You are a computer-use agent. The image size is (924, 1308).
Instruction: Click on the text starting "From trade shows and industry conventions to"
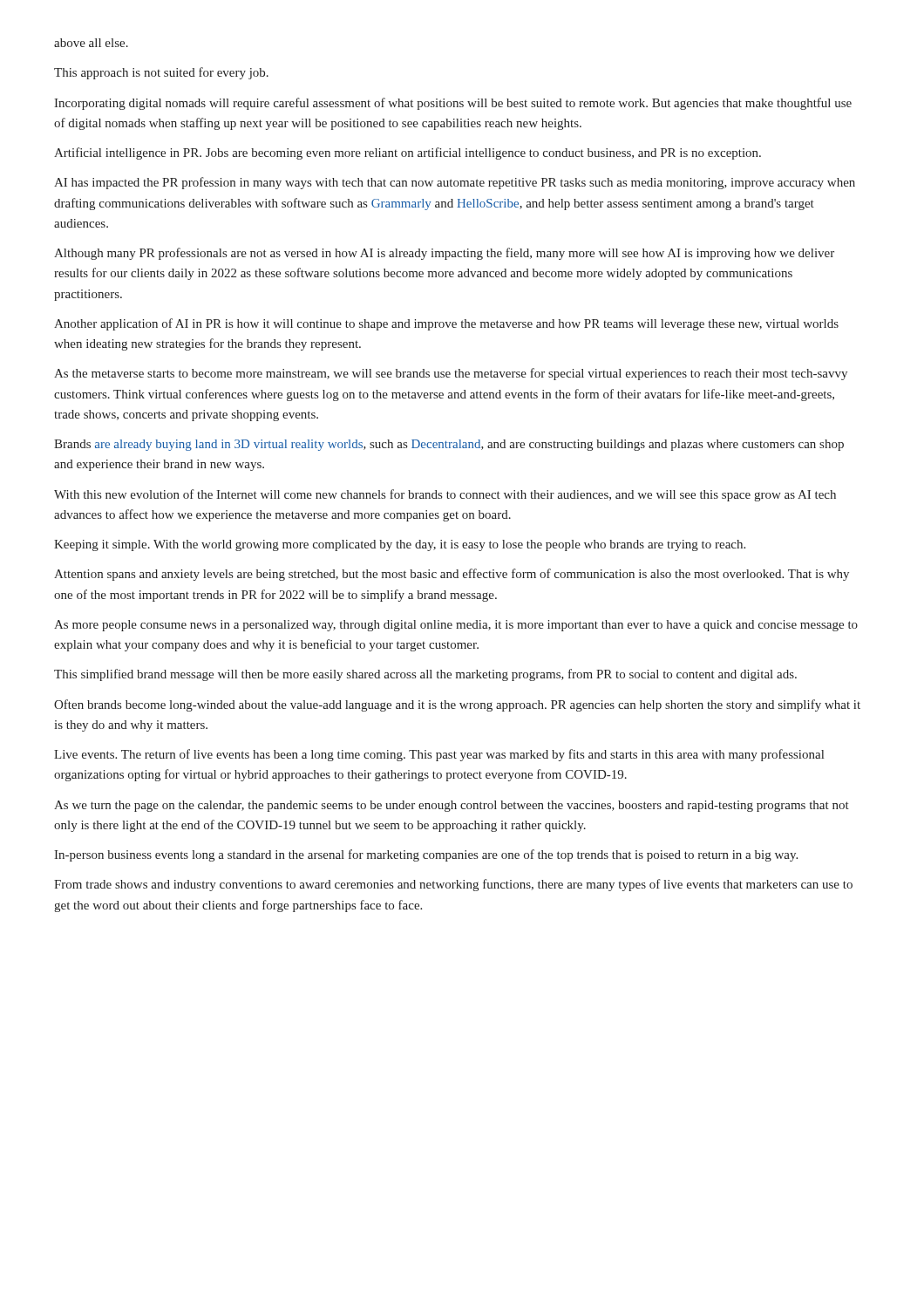(458, 895)
